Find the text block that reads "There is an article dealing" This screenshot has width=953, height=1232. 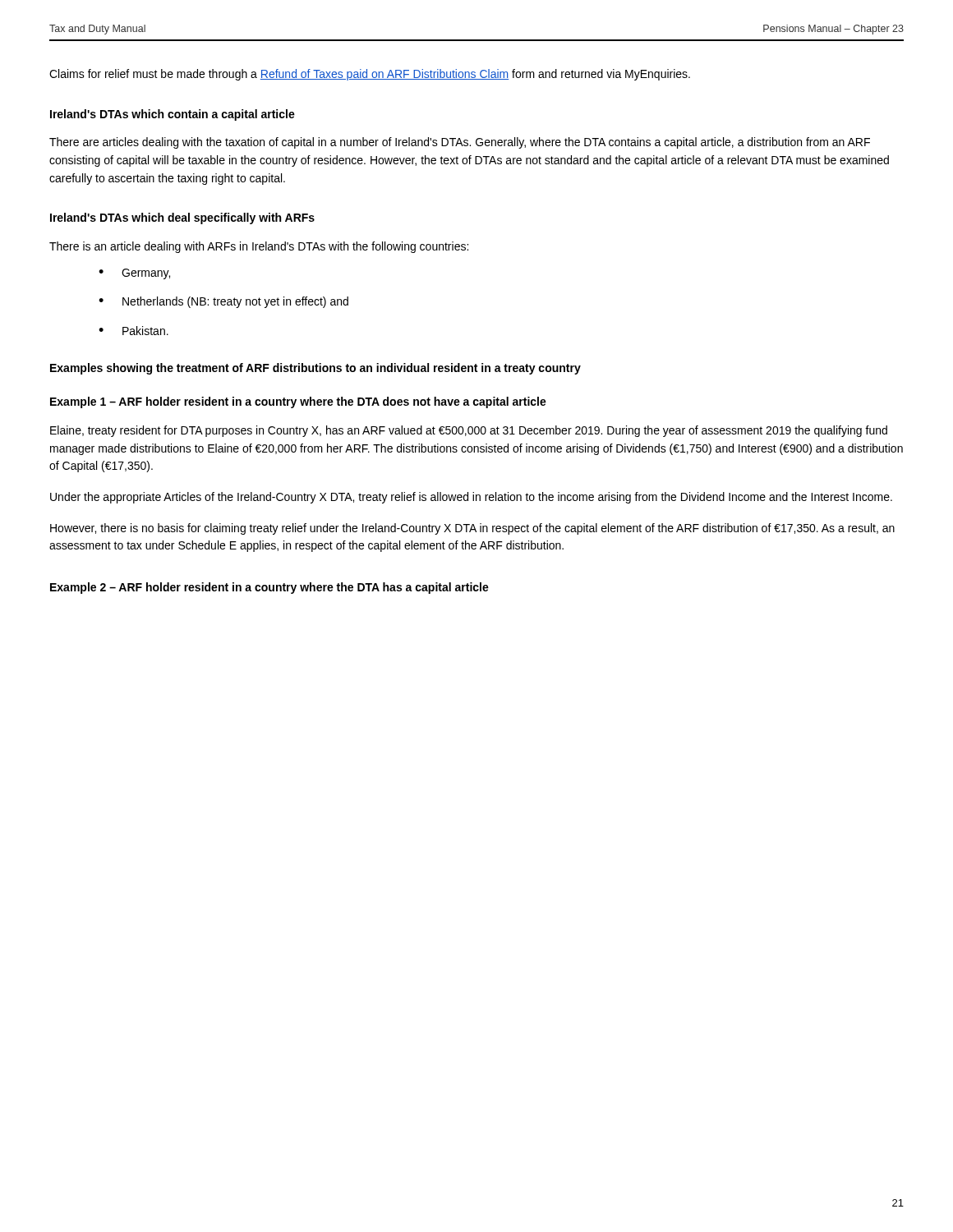point(259,246)
